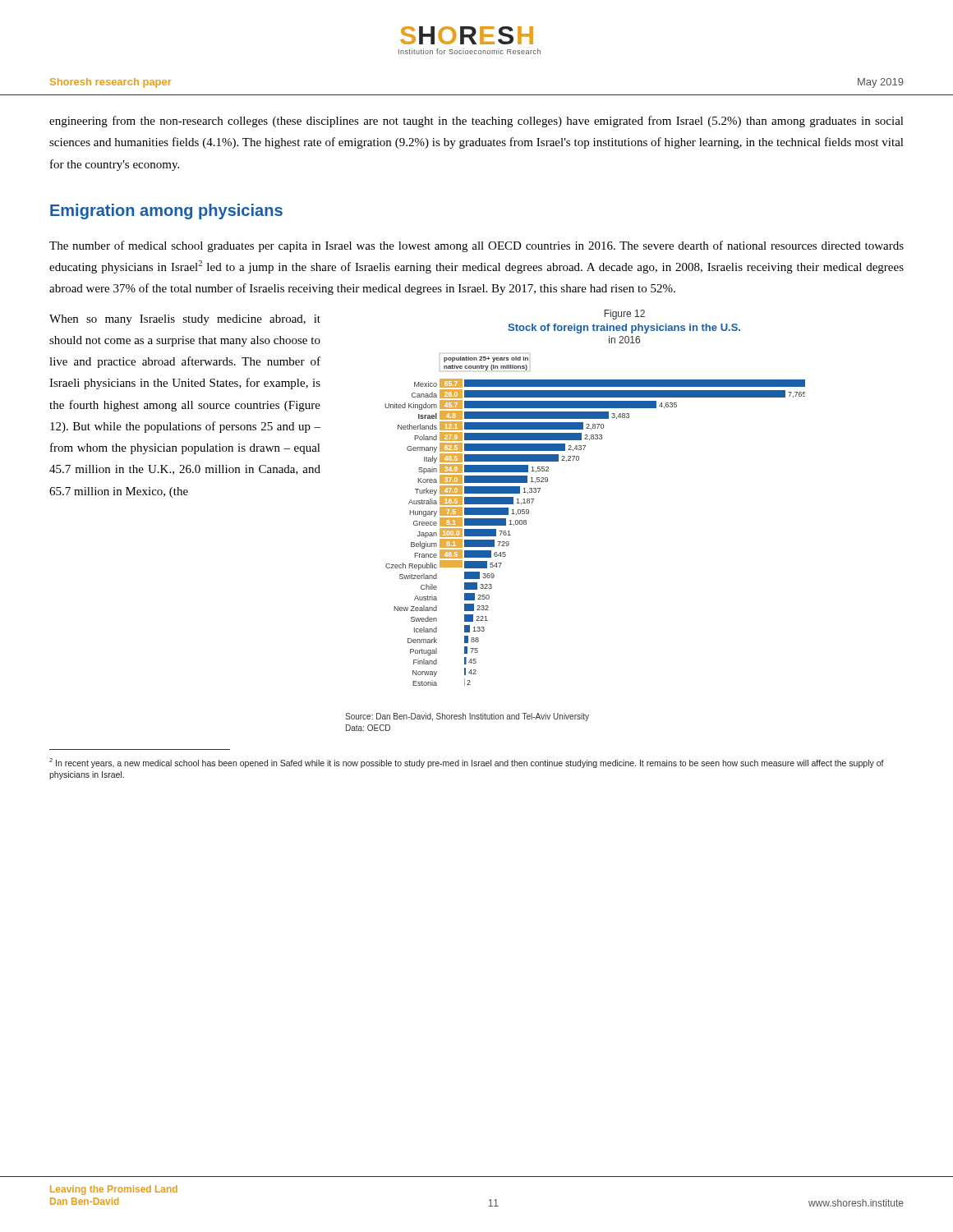Click on the block starting "Figure 12"
Viewport: 953px width, 1232px height.
click(x=624, y=313)
